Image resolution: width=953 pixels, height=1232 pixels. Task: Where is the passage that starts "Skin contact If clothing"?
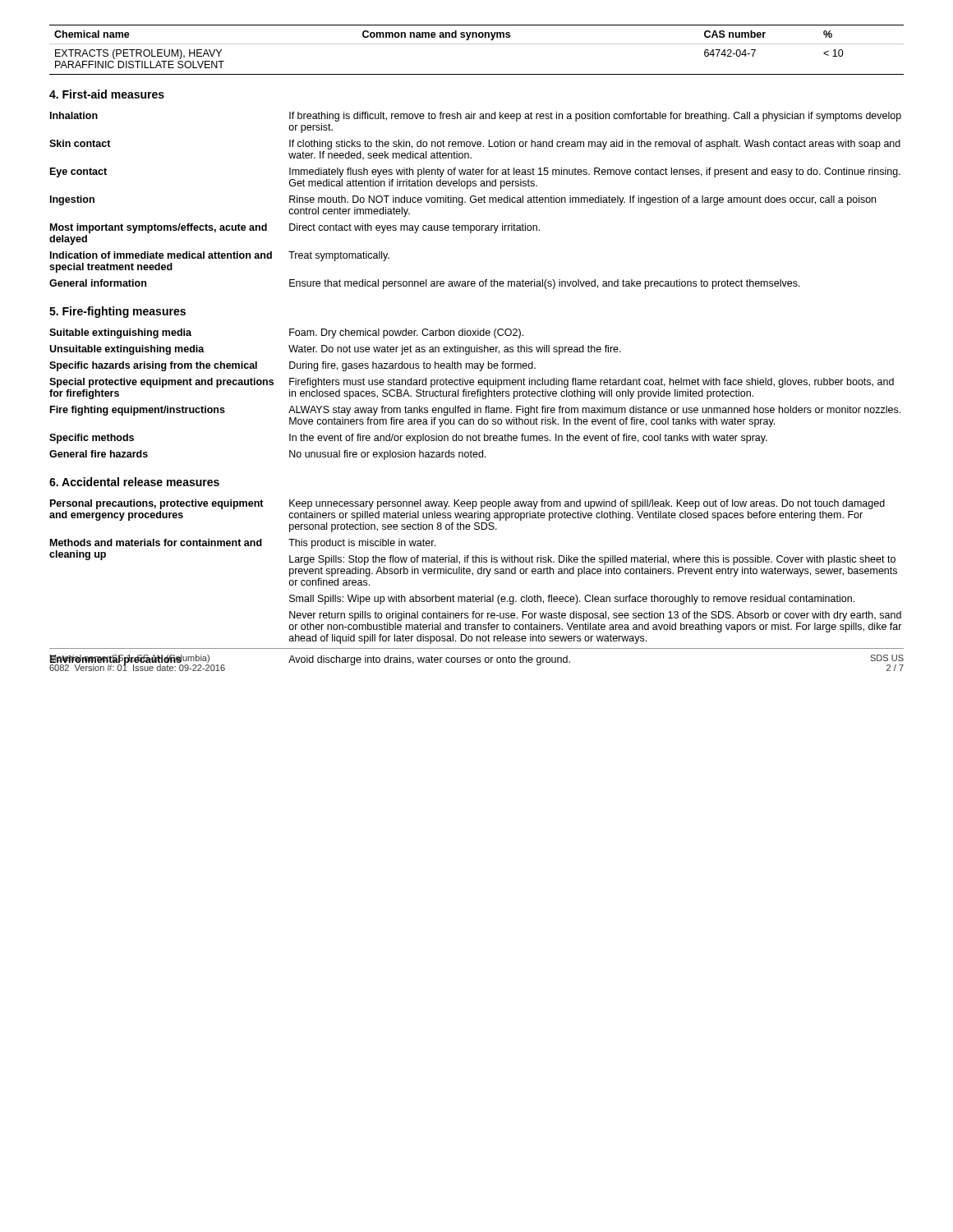point(476,150)
